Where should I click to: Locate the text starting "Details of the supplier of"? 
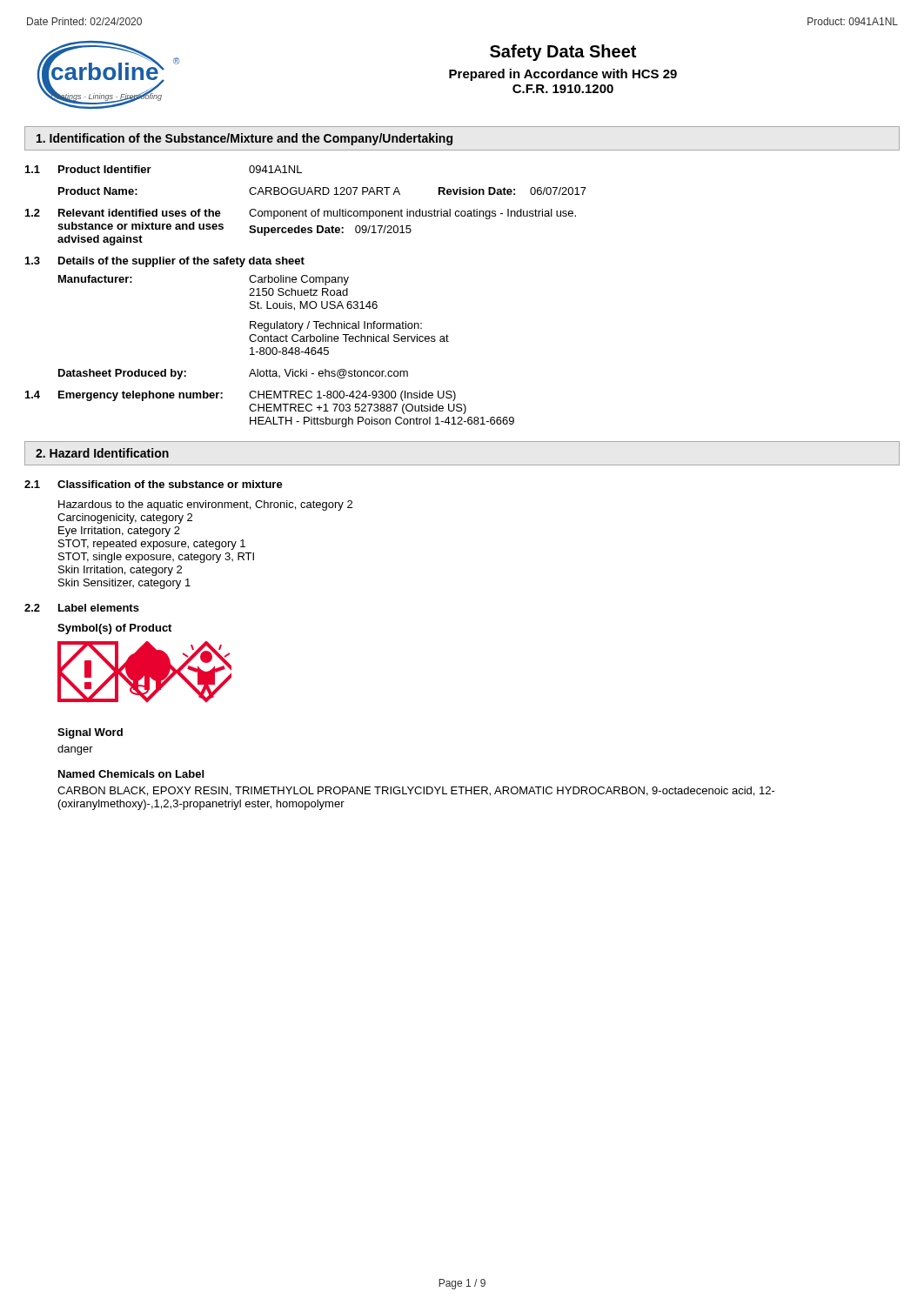181,261
